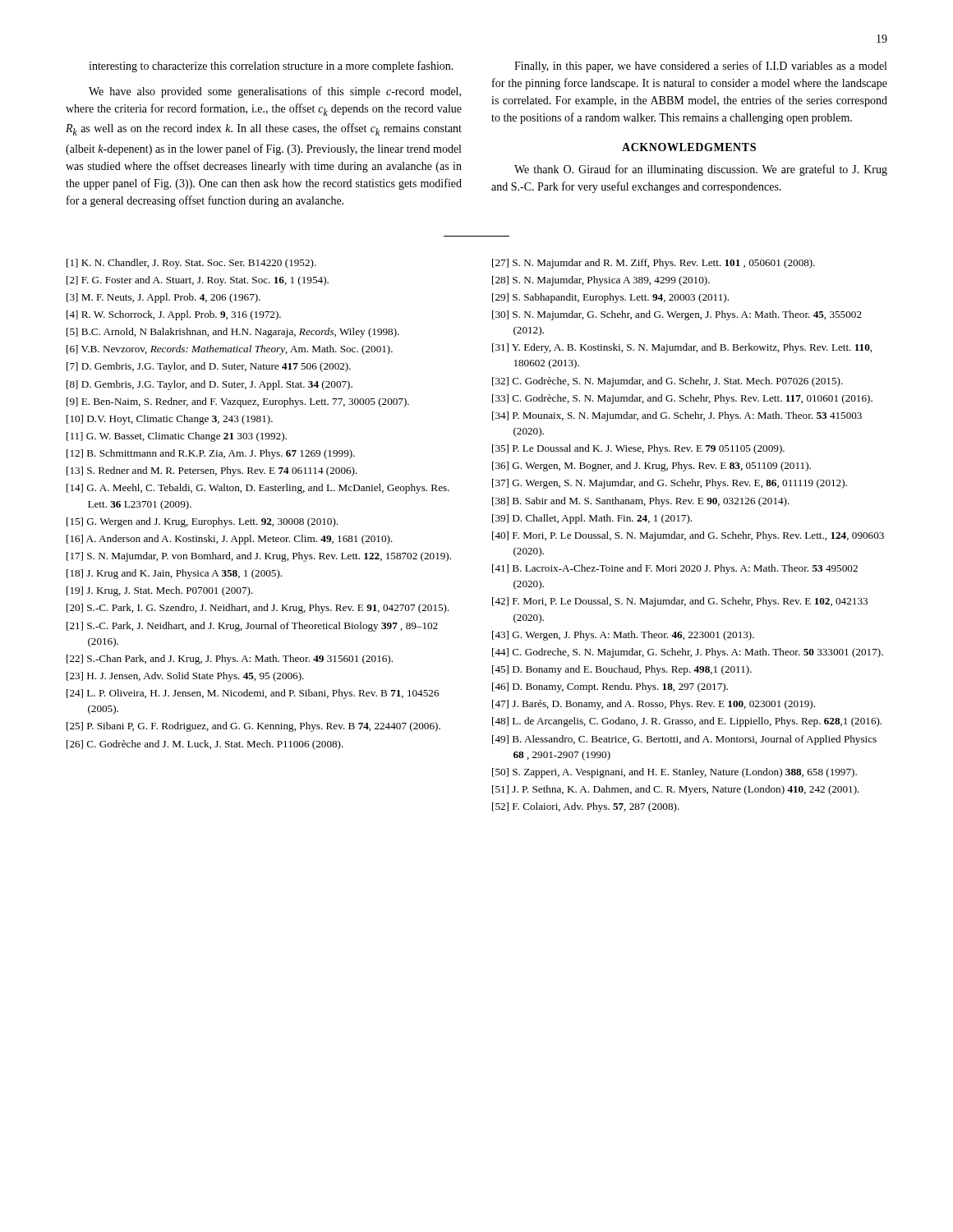
Task: Click on the block starting "[17] S. N. Majumdar, P. von Bomhard,"
Action: pos(259,556)
